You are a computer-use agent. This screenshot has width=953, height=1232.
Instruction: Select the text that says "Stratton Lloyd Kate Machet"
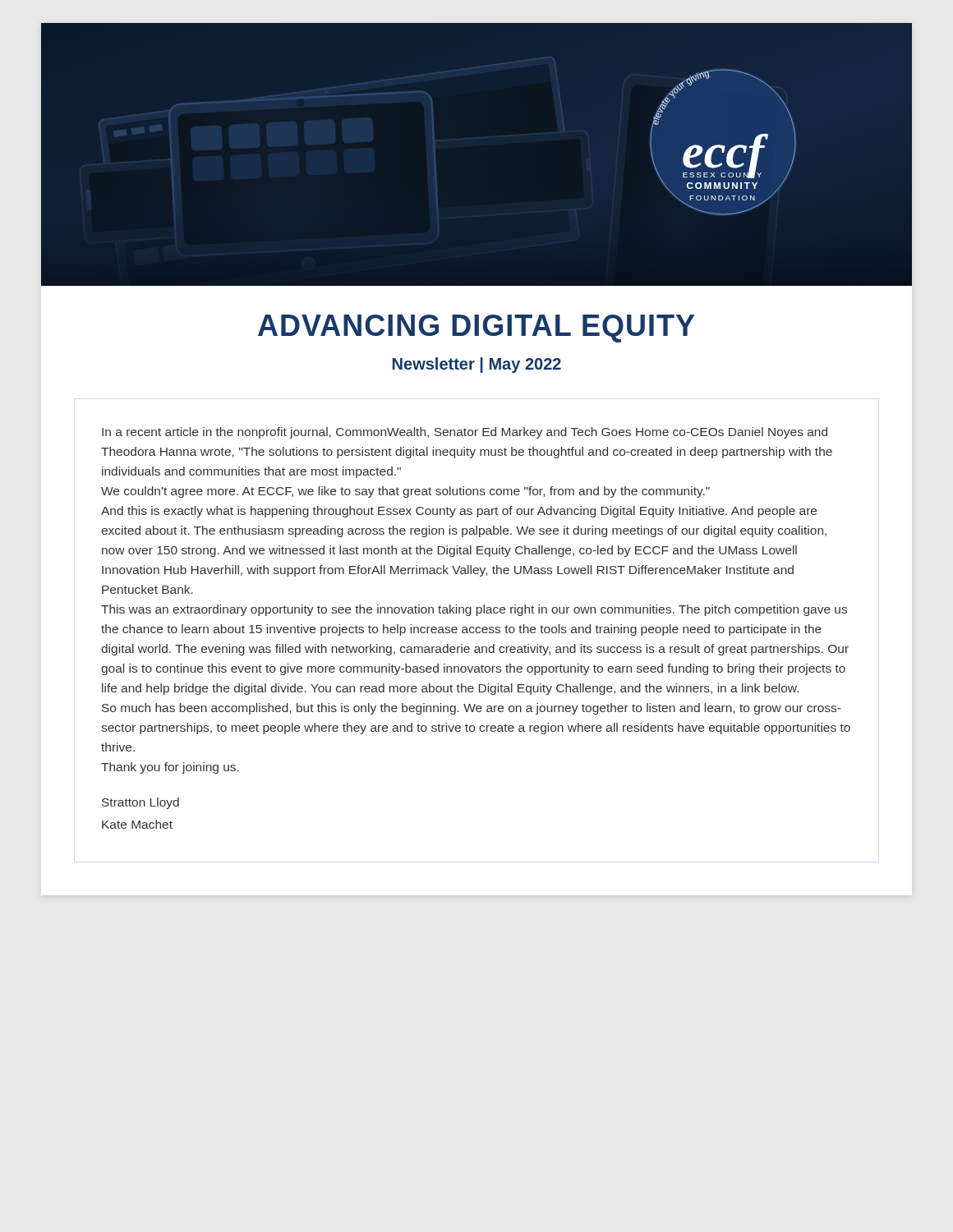140,803
